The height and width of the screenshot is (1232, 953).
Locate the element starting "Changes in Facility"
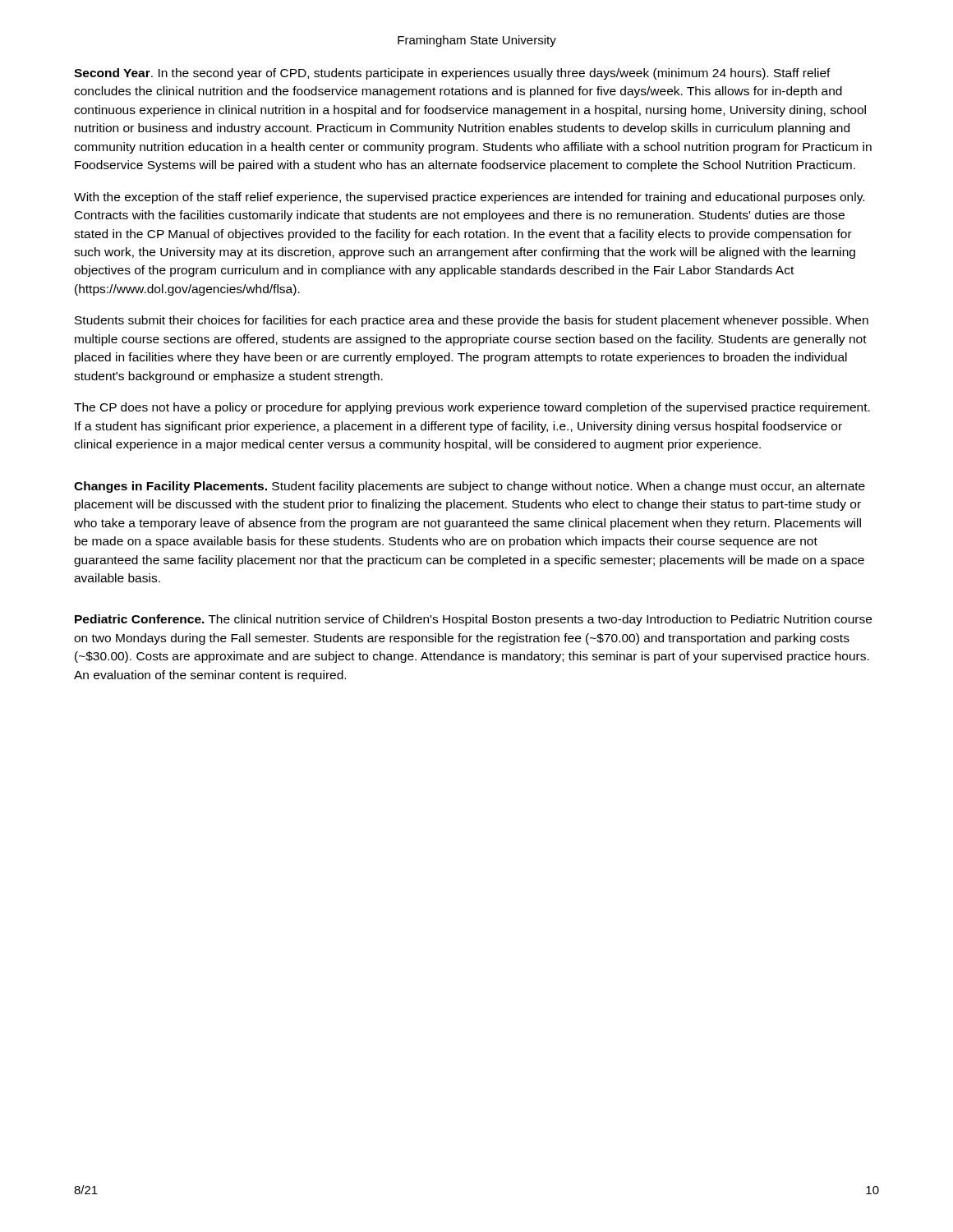pyautogui.click(x=470, y=532)
